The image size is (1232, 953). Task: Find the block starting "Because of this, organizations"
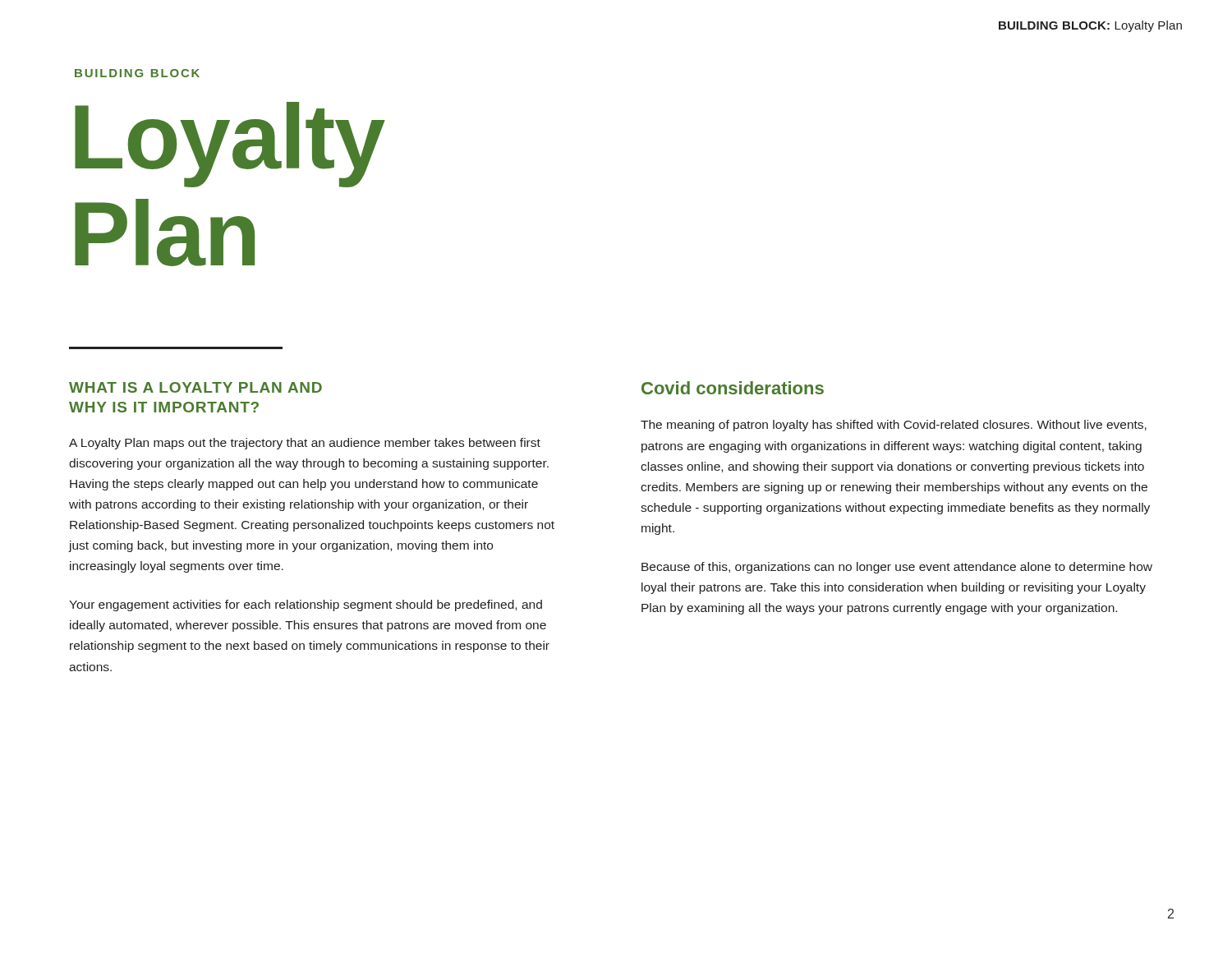point(896,587)
